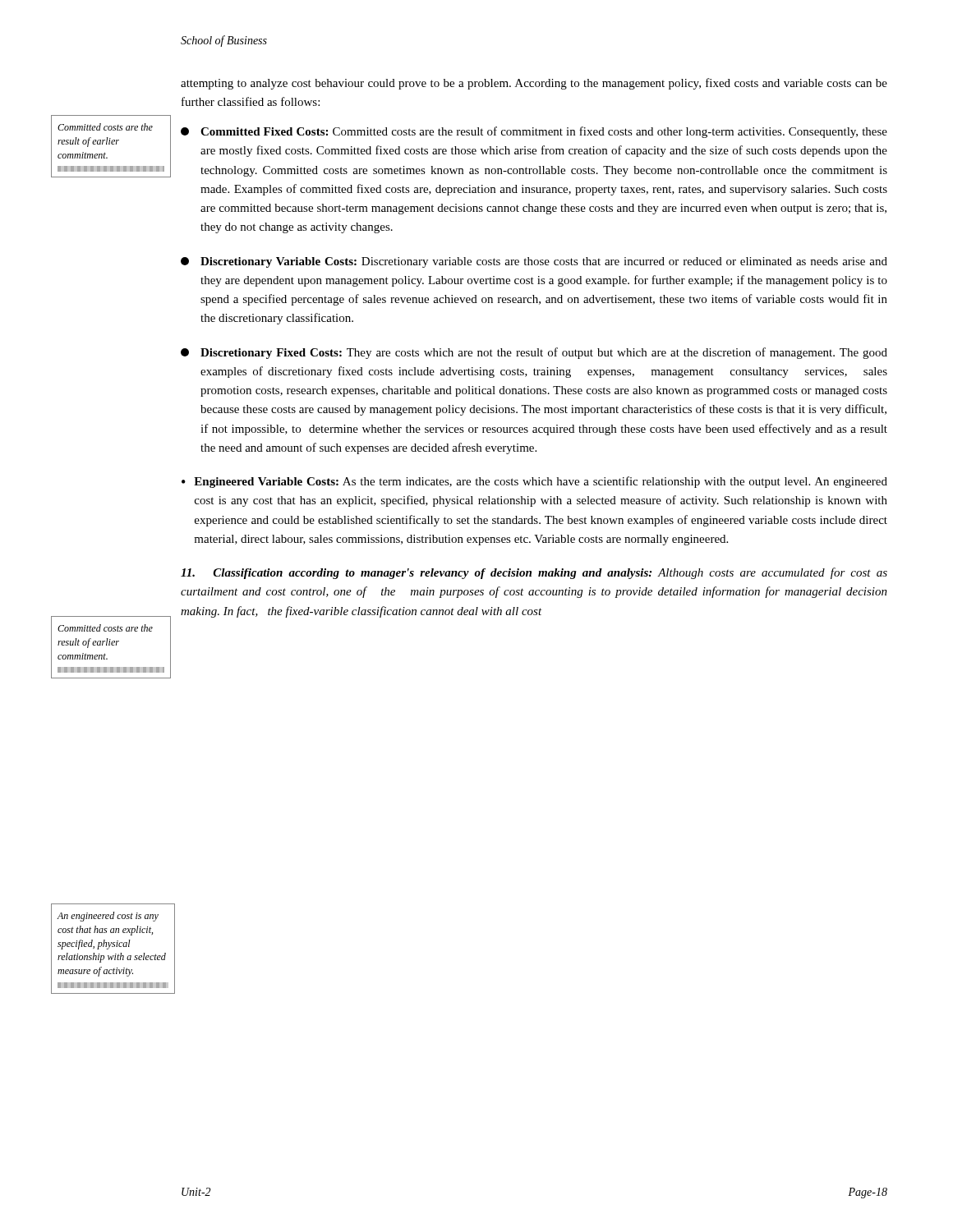
Task: Point to the element starting "• Engineered Variable Costs: As the term"
Action: coord(534,510)
